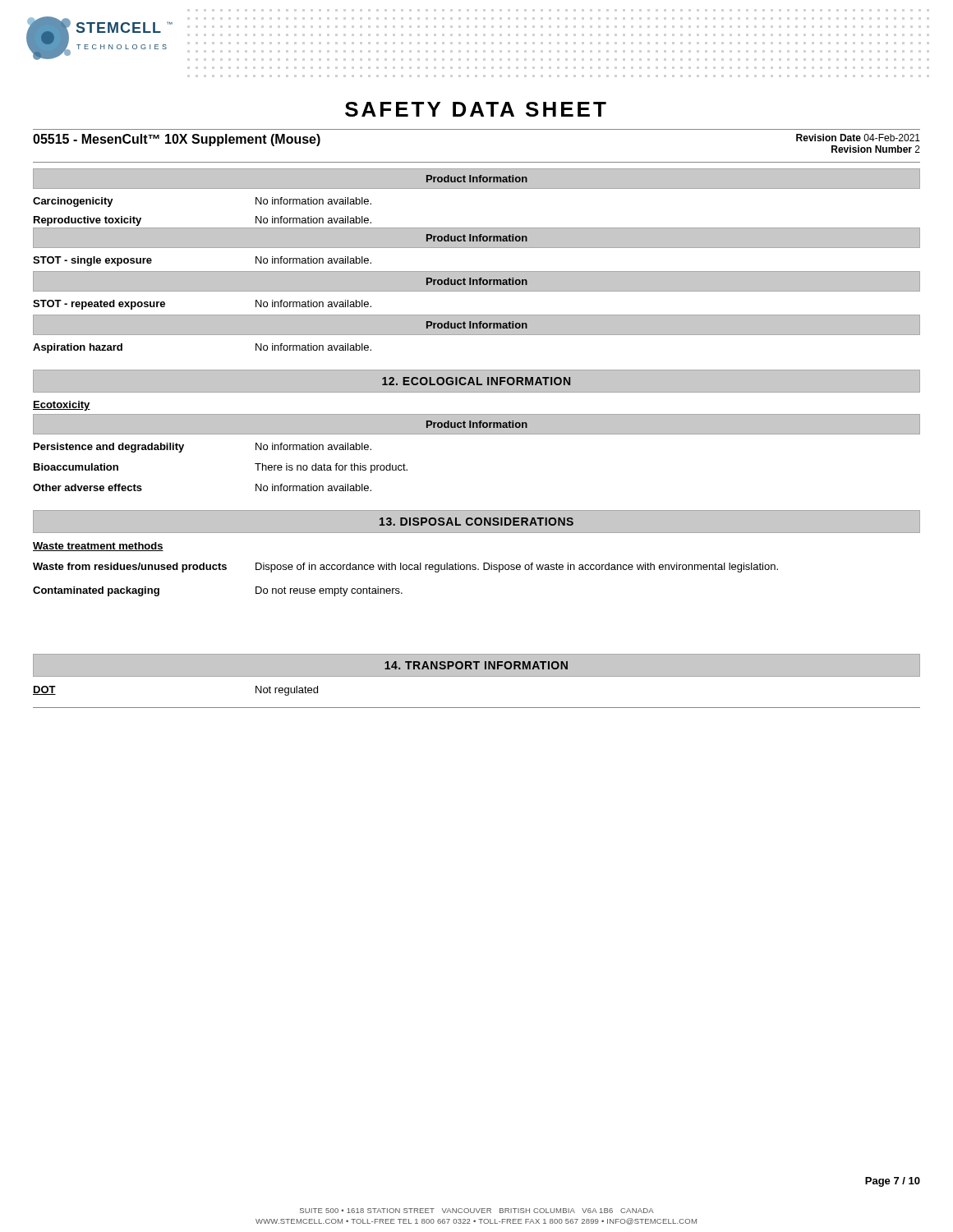
Task: Point to the element starting "05515 ‑ MesenCult™"
Action: (x=177, y=139)
